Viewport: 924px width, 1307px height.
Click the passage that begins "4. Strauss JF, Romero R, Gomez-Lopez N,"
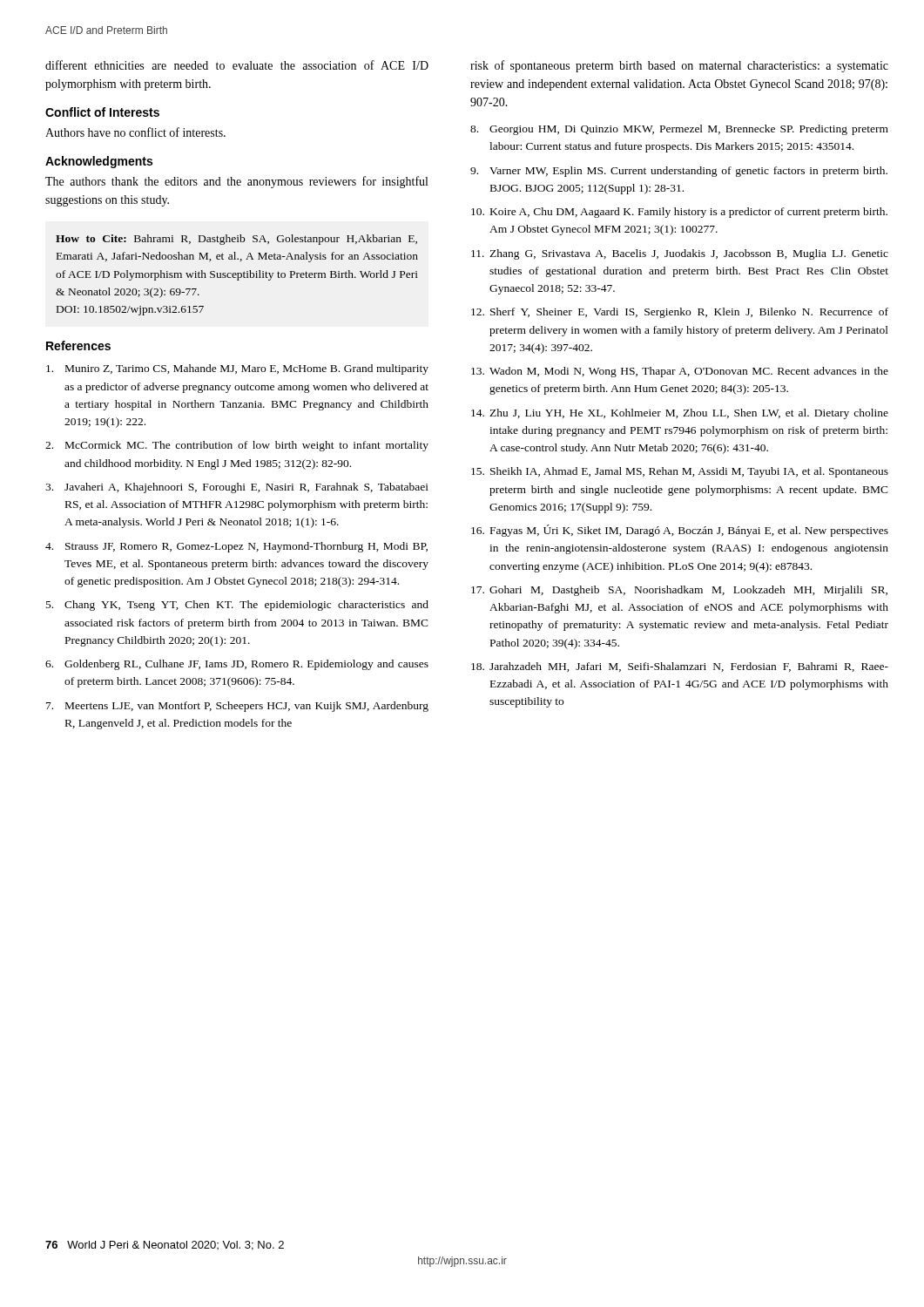tap(237, 564)
